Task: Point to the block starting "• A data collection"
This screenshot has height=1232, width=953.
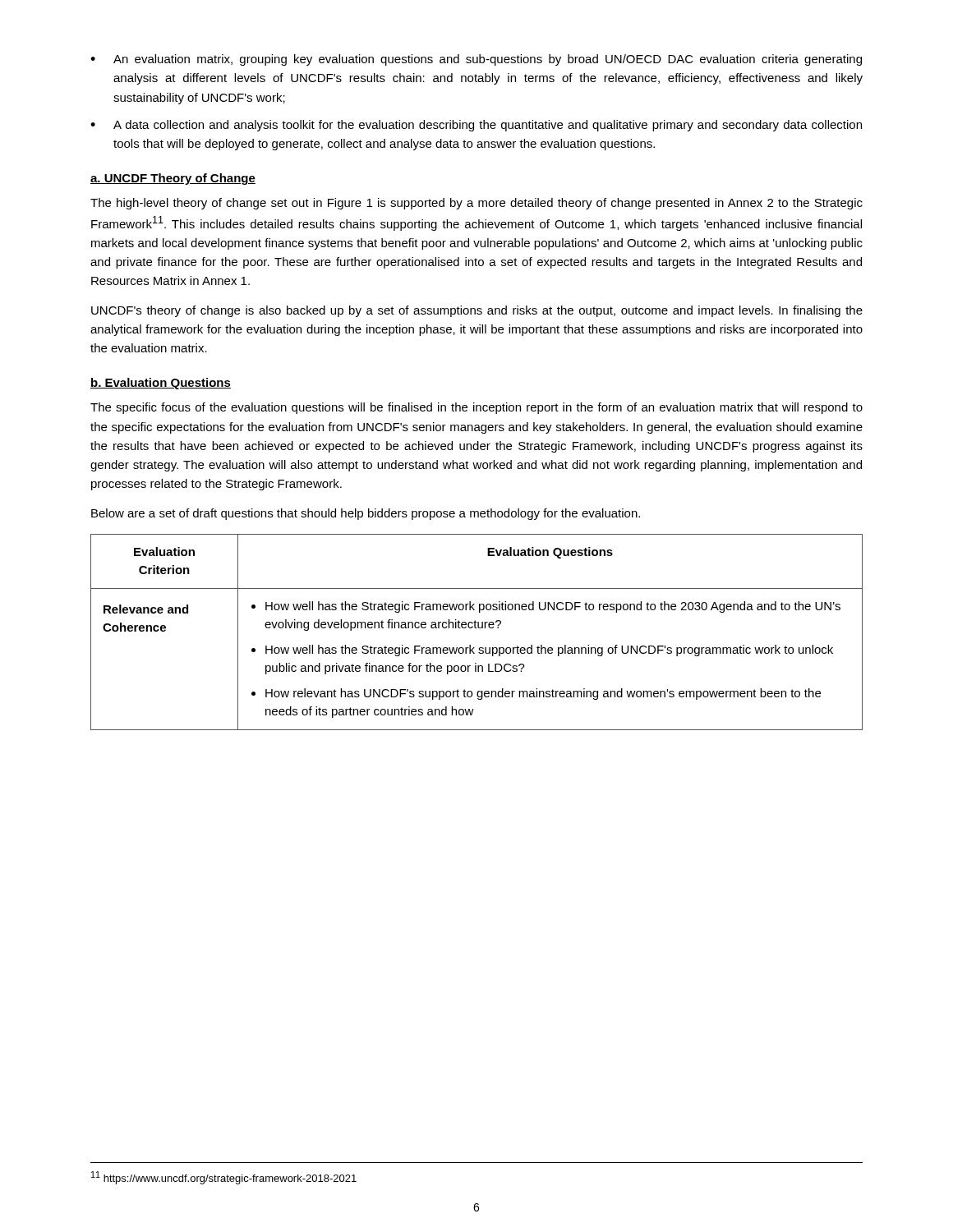Action: point(476,134)
